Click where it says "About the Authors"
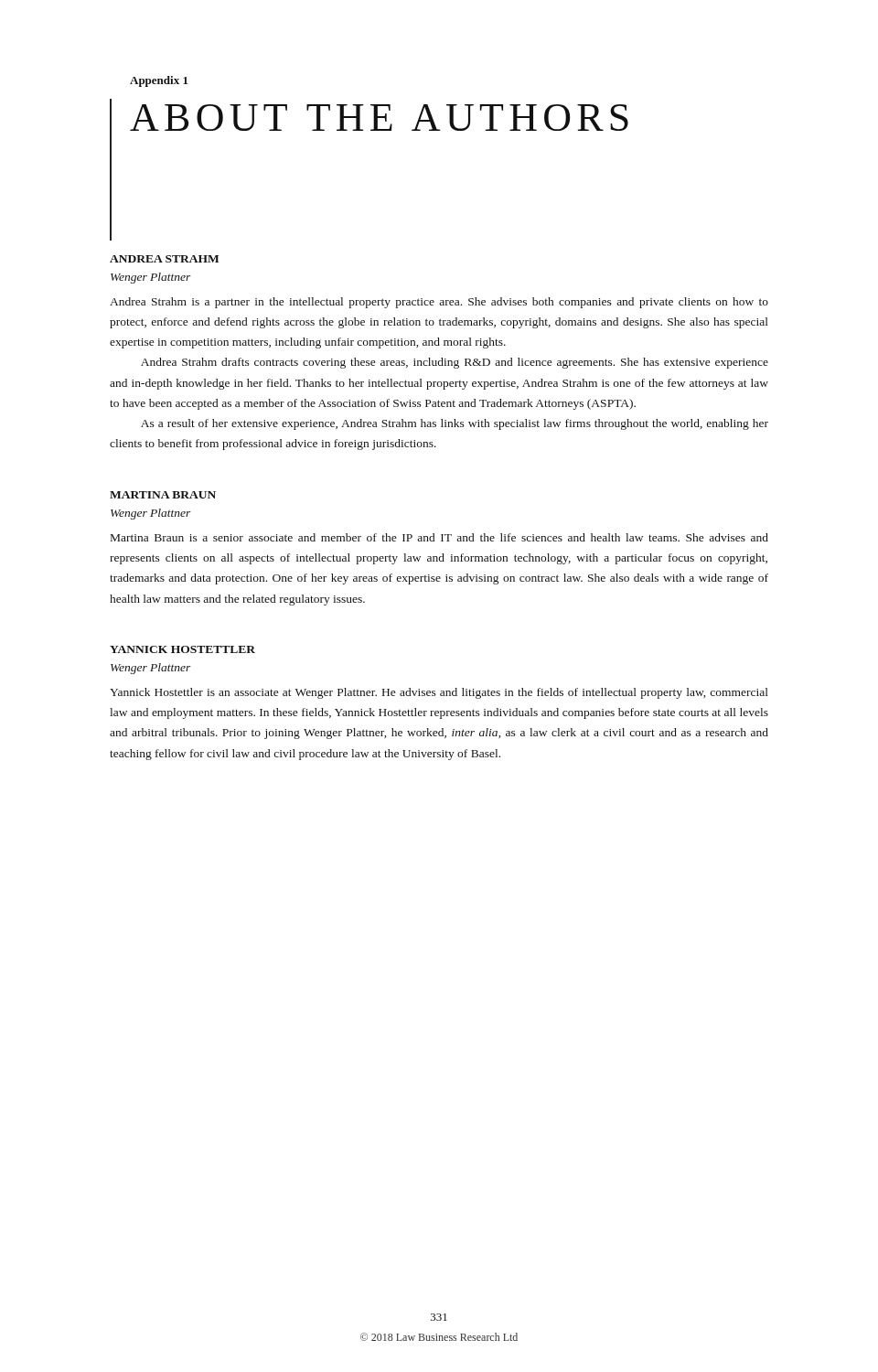Image resolution: width=878 pixels, height=1372 pixels. pyautogui.click(x=383, y=118)
